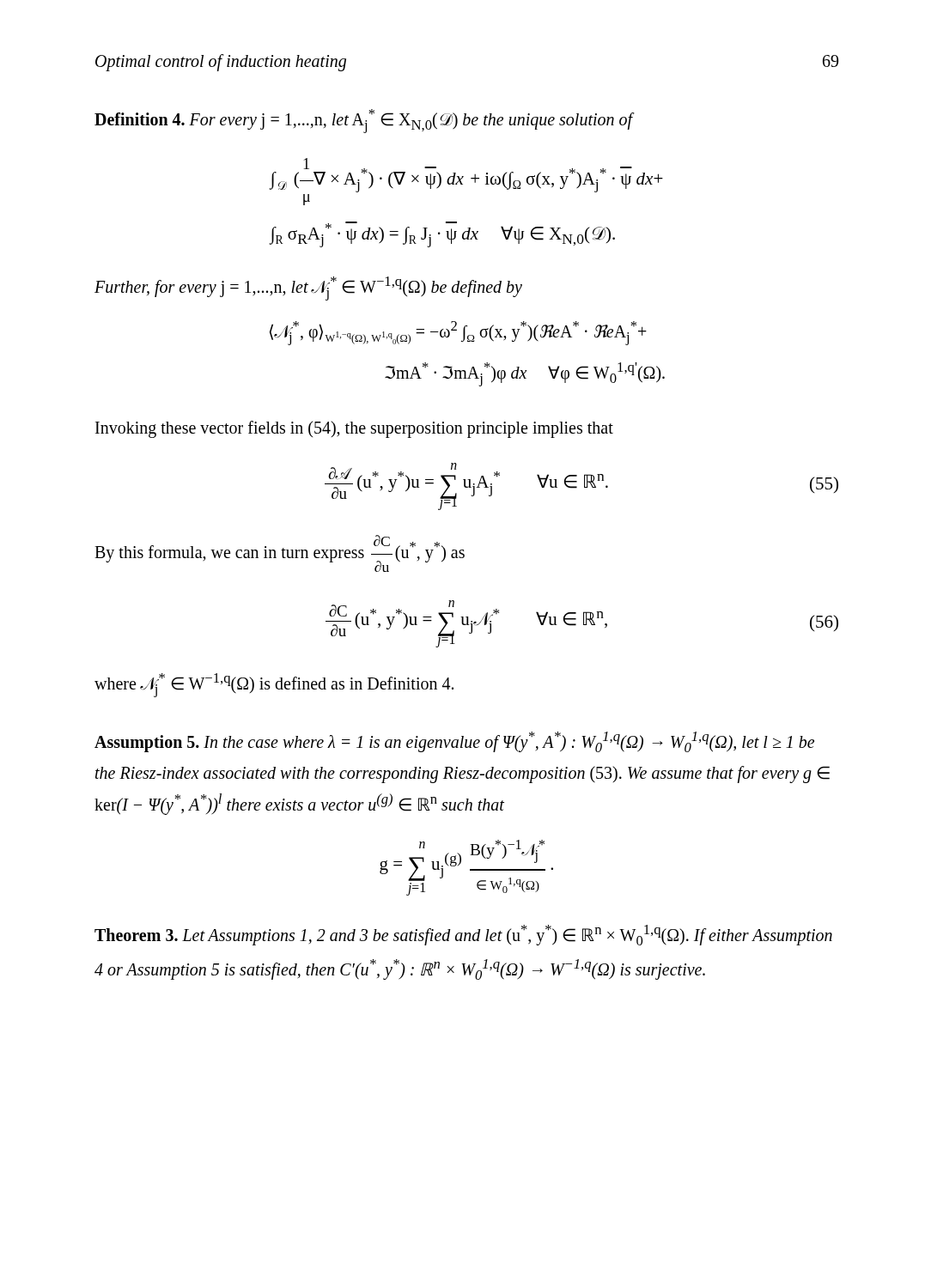Image resolution: width=925 pixels, height=1288 pixels.
Task: Where is the passage that starts "Definition 4. For every j = 1,...,n,"?
Action: [467, 248]
